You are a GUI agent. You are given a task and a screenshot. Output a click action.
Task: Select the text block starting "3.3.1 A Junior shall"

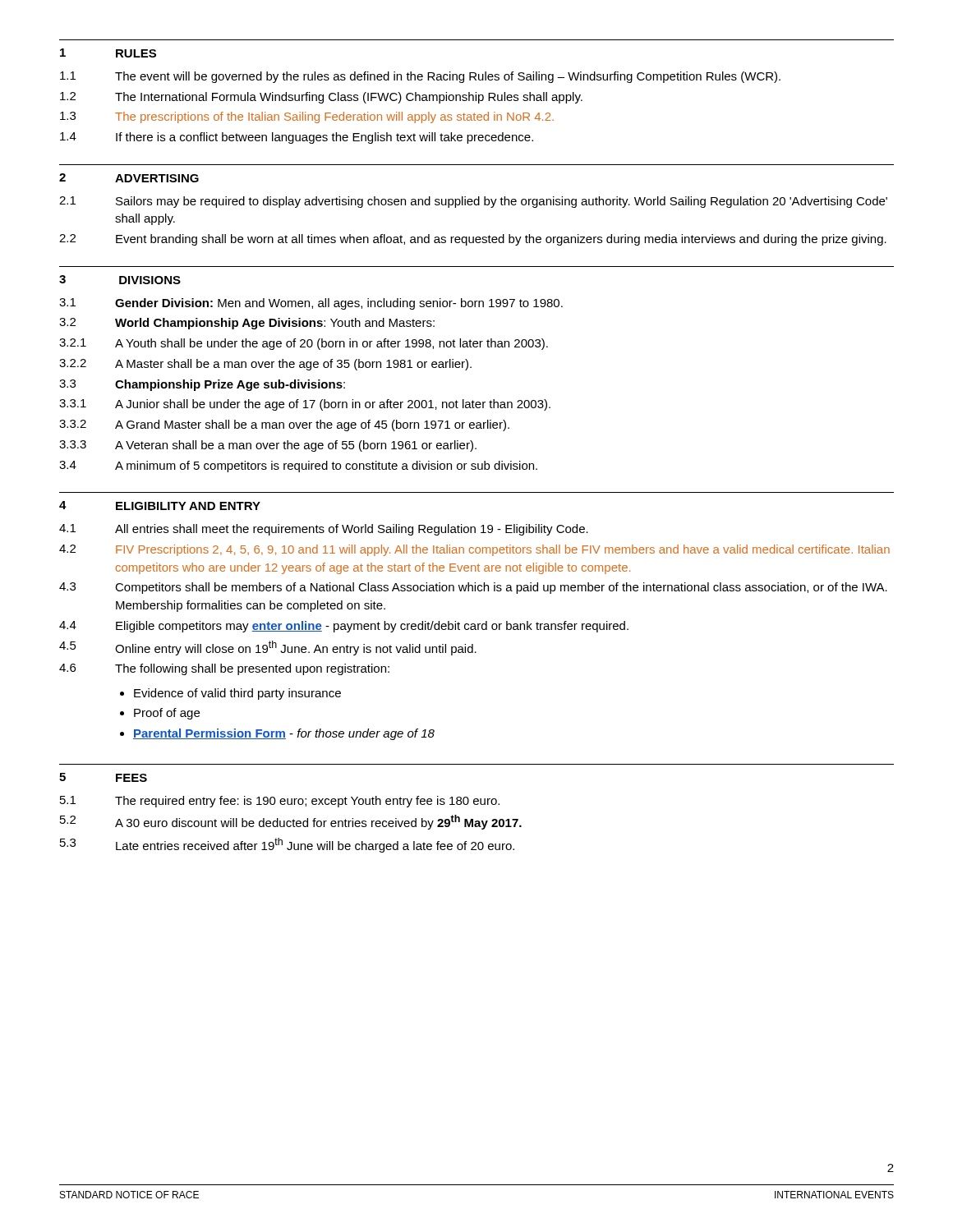(476, 404)
